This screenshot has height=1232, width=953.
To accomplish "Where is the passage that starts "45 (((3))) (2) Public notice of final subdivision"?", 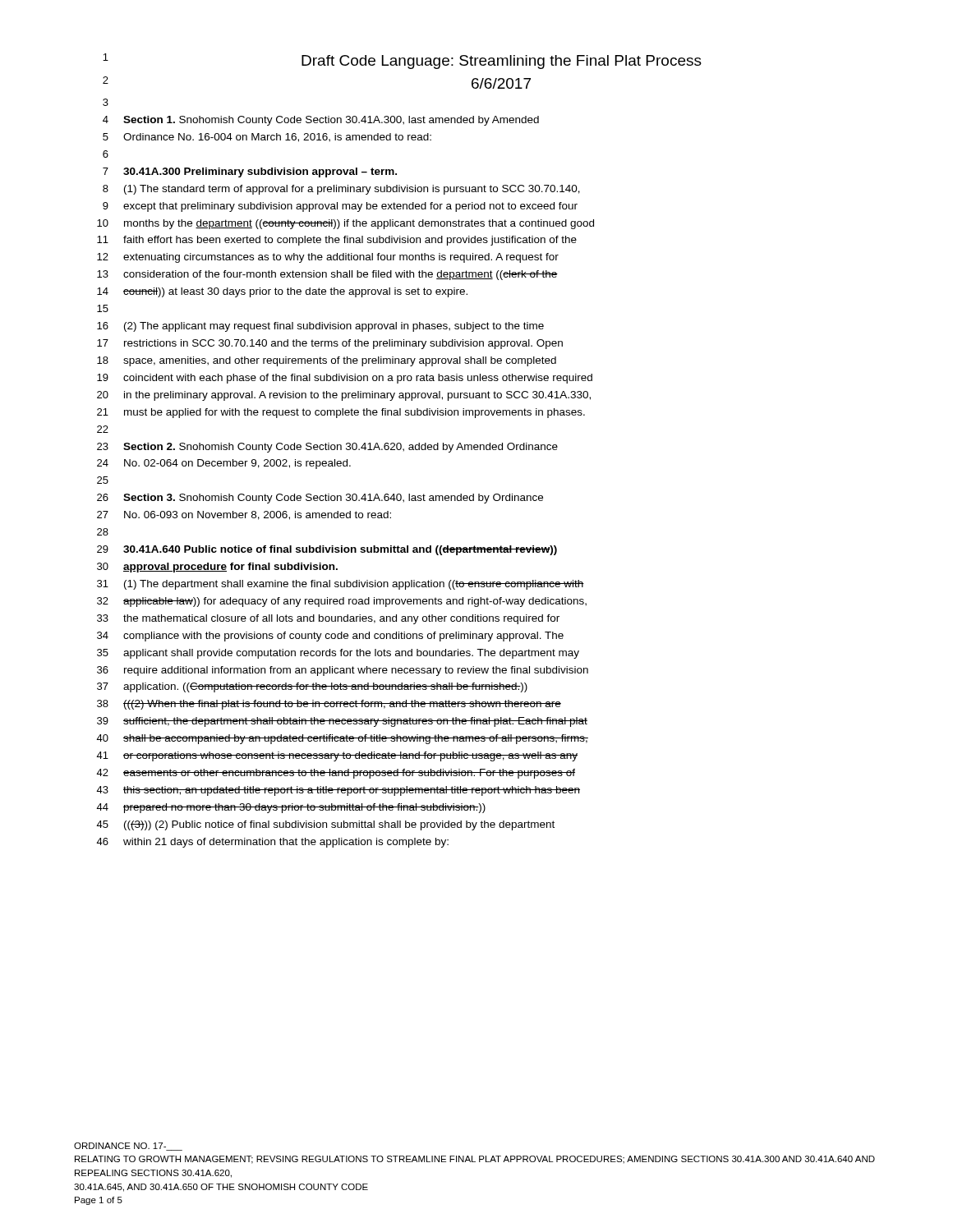I will (x=476, y=825).
